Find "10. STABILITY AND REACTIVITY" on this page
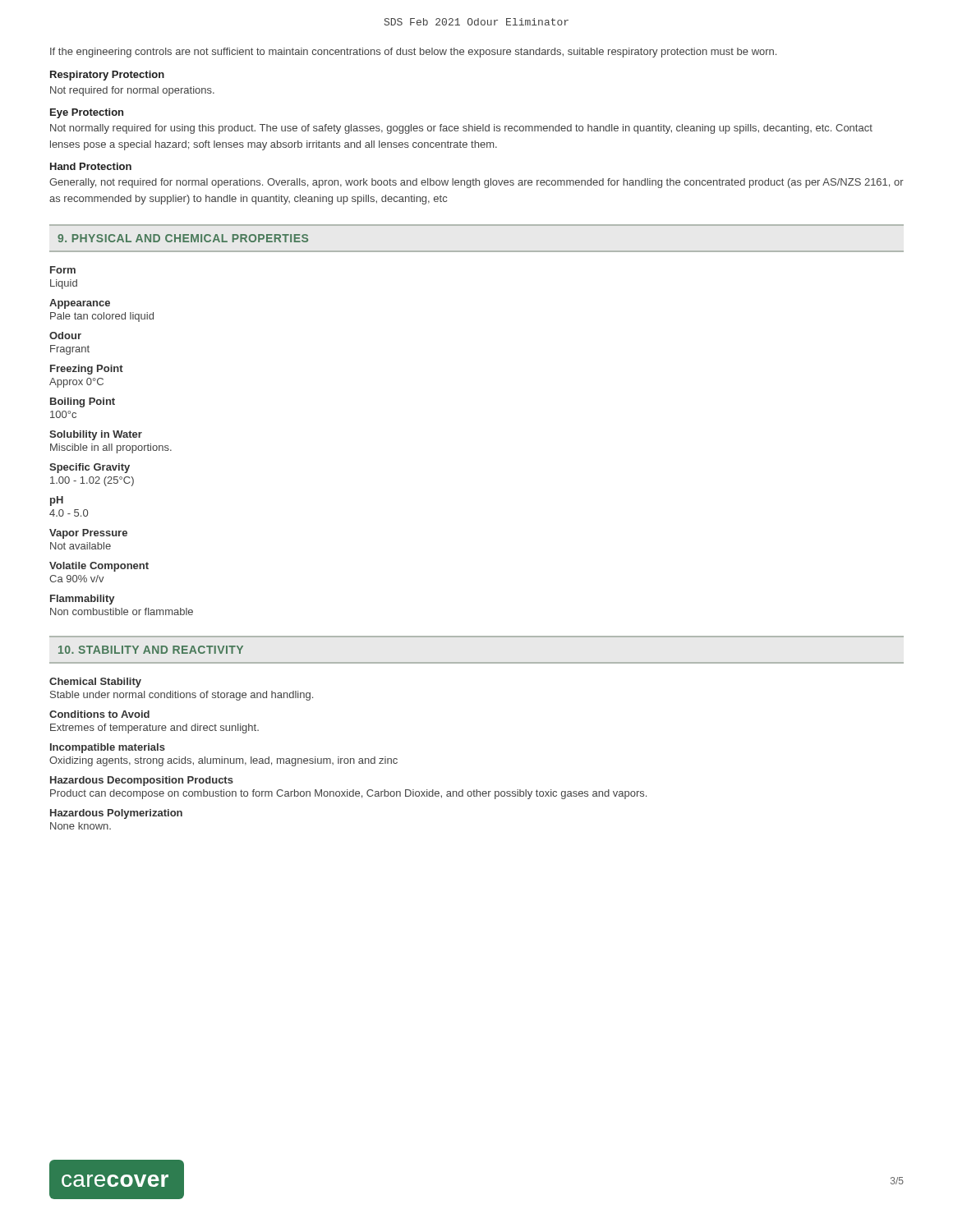The image size is (953, 1232). [151, 650]
